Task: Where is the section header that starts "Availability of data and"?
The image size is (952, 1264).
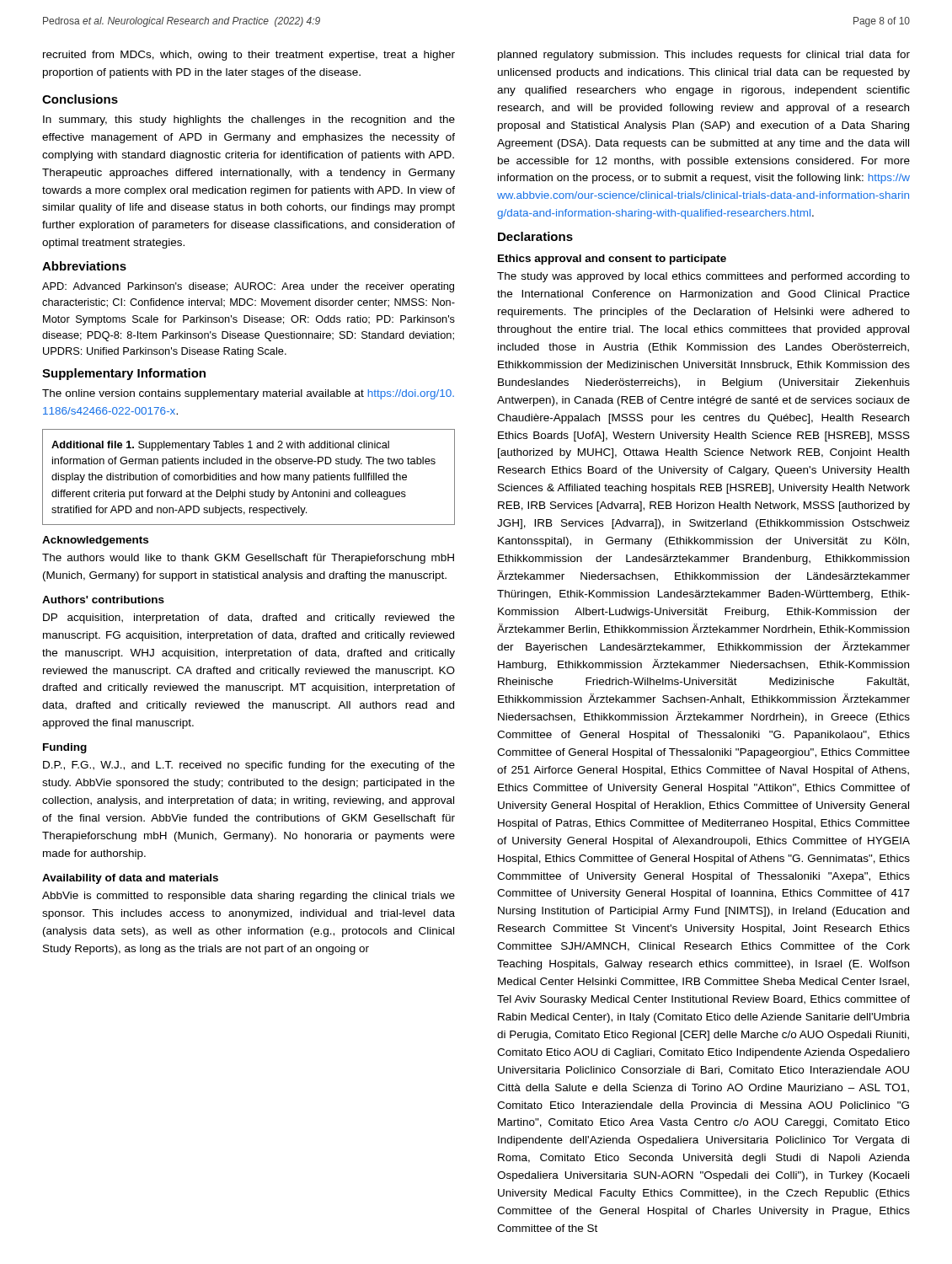Action: coord(130,879)
